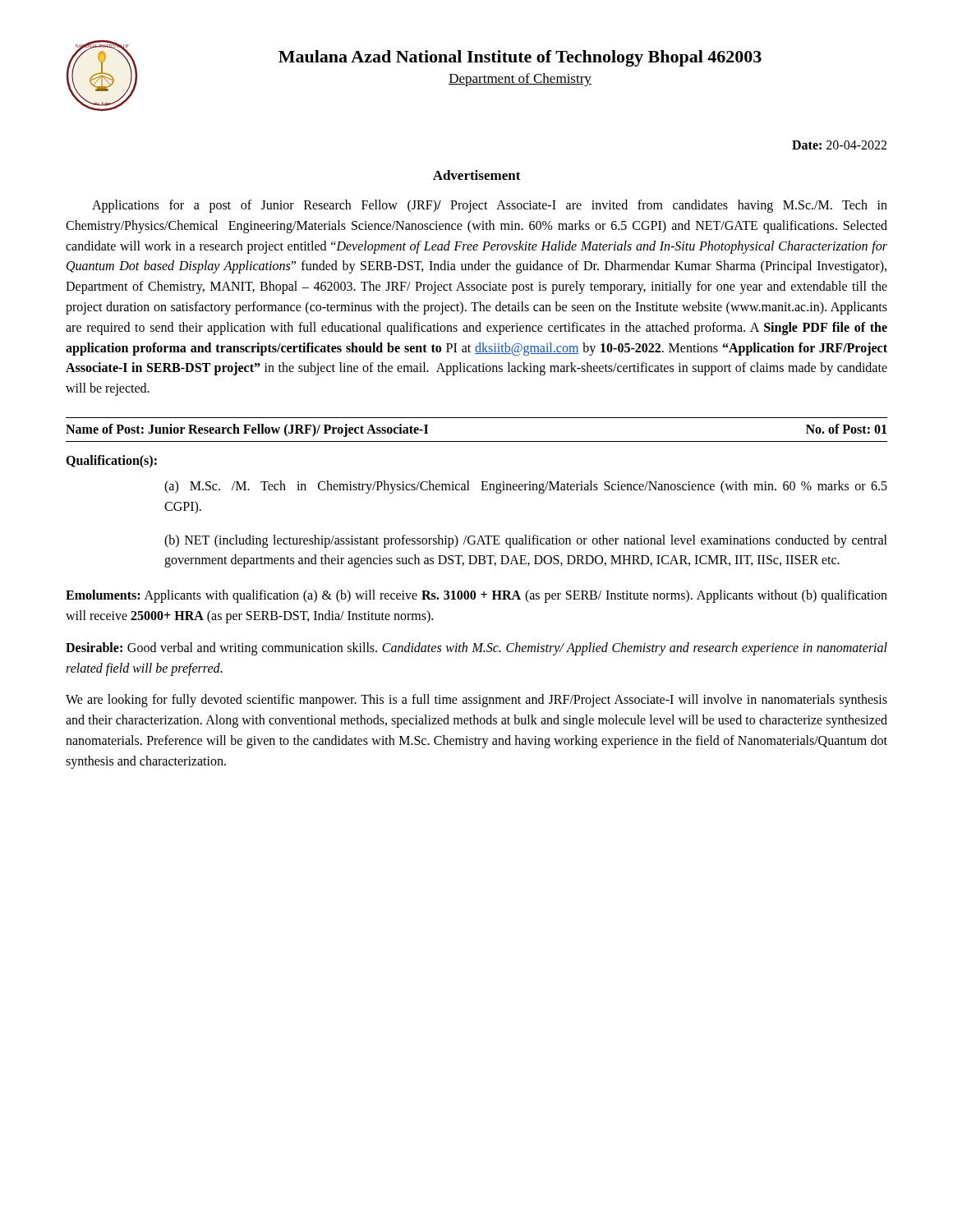Point to "Date: 20-04-2022"
953x1232 pixels.
tap(840, 145)
